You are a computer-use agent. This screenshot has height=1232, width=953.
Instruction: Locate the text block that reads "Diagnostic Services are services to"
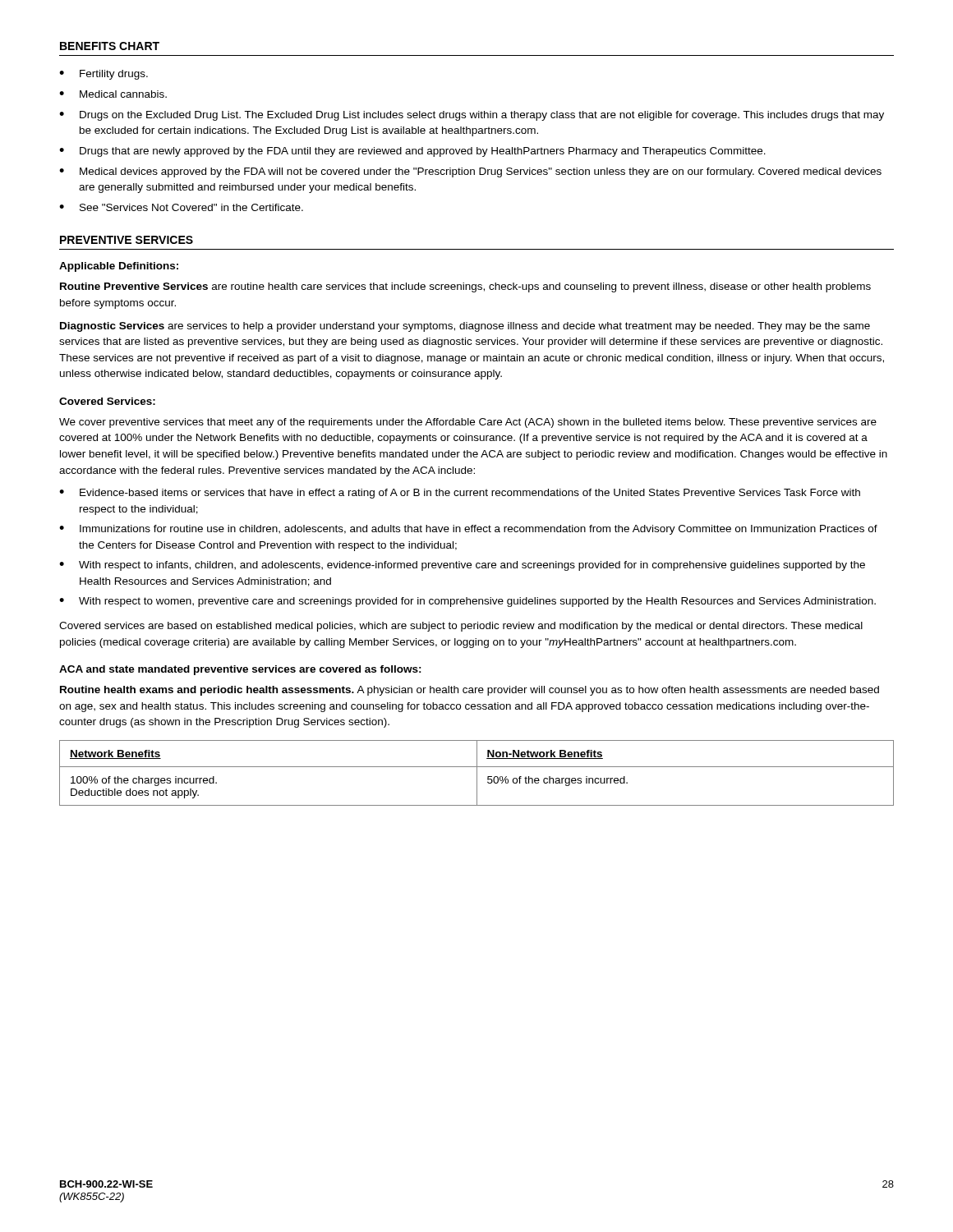point(472,349)
